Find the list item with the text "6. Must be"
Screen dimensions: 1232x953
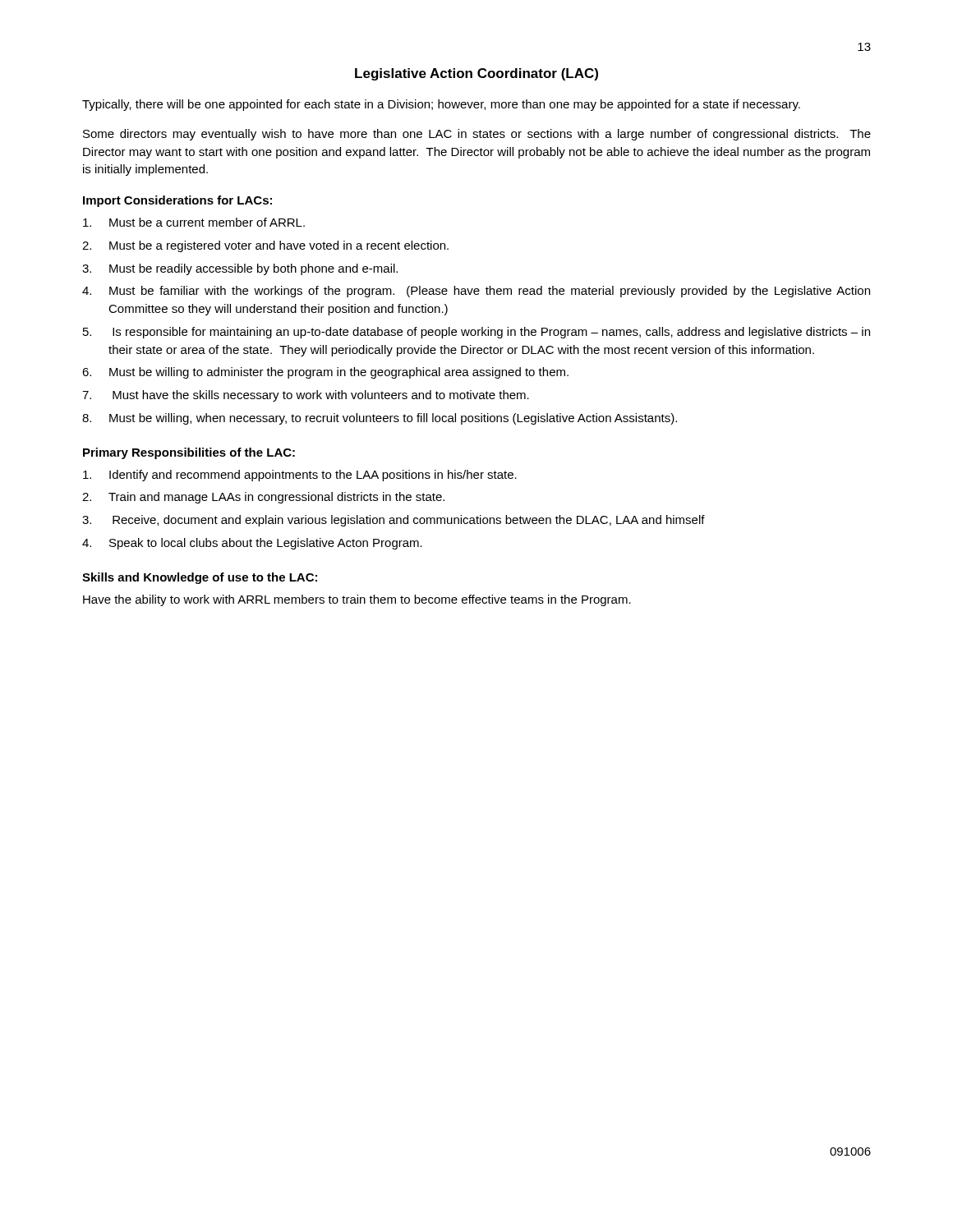tap(476, 372)
